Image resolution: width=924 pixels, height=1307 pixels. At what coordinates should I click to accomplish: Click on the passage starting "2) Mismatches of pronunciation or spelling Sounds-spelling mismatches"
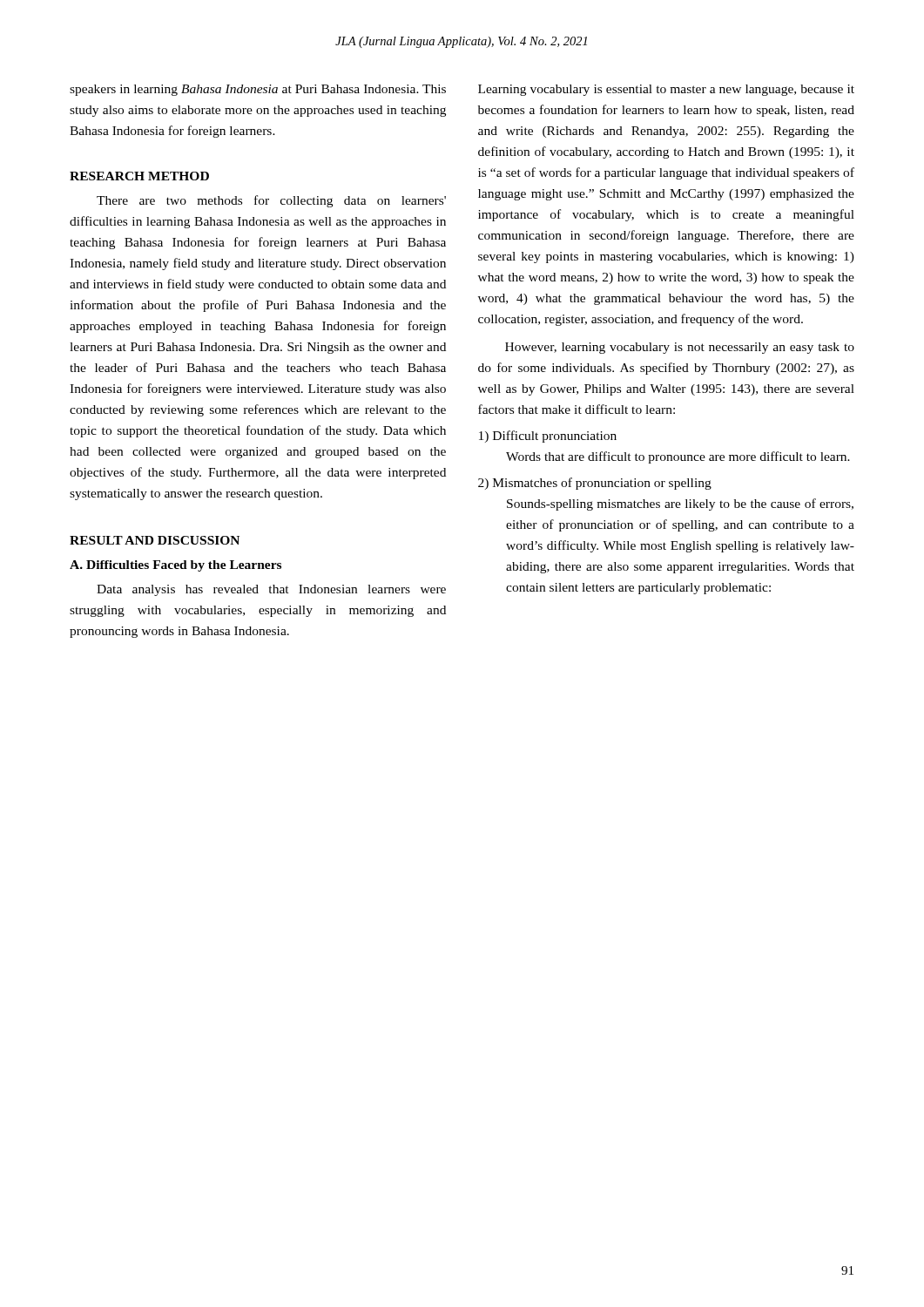pos(666,535)
